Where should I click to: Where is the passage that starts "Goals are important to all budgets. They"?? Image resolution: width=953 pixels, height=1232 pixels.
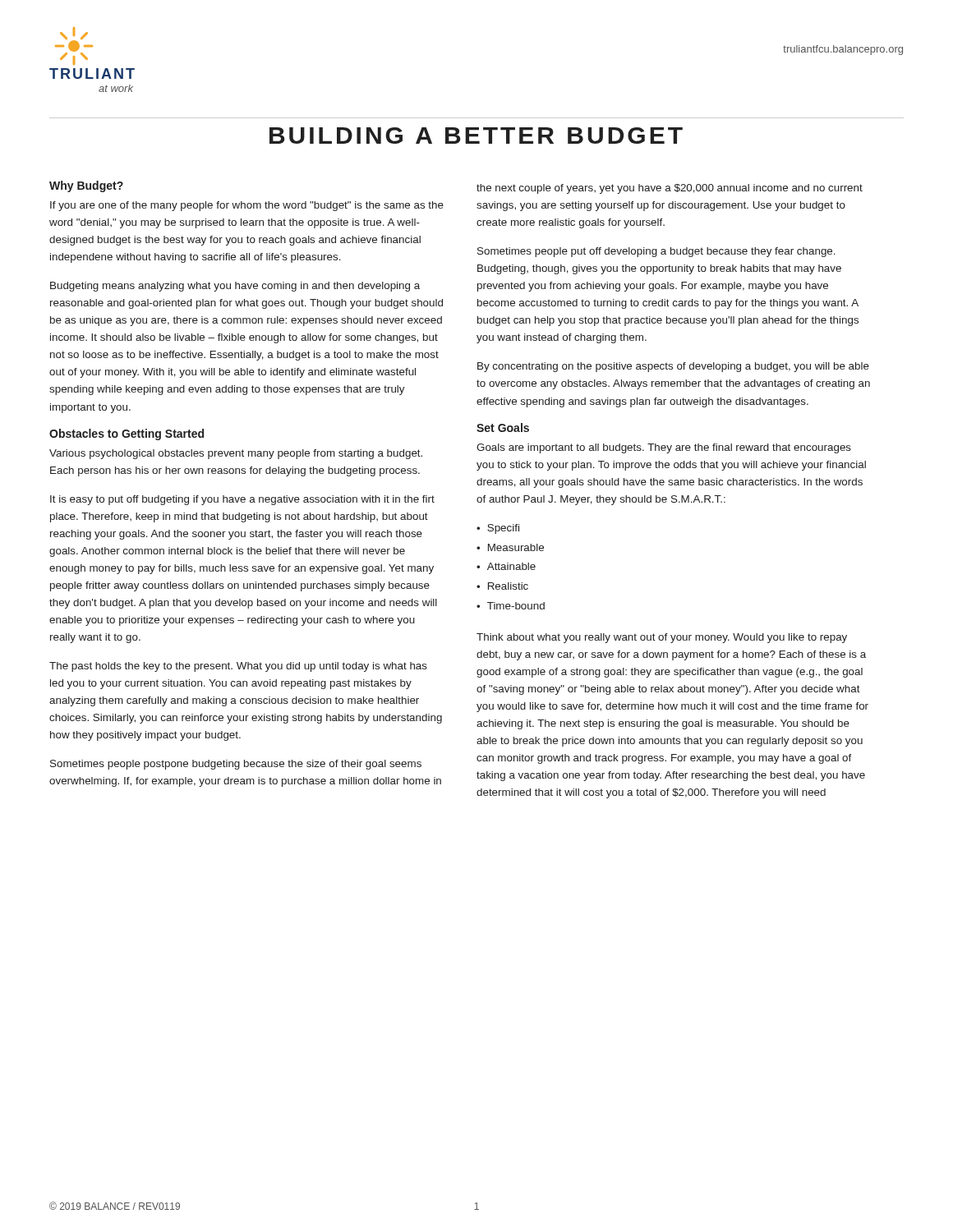coord(671,473)
